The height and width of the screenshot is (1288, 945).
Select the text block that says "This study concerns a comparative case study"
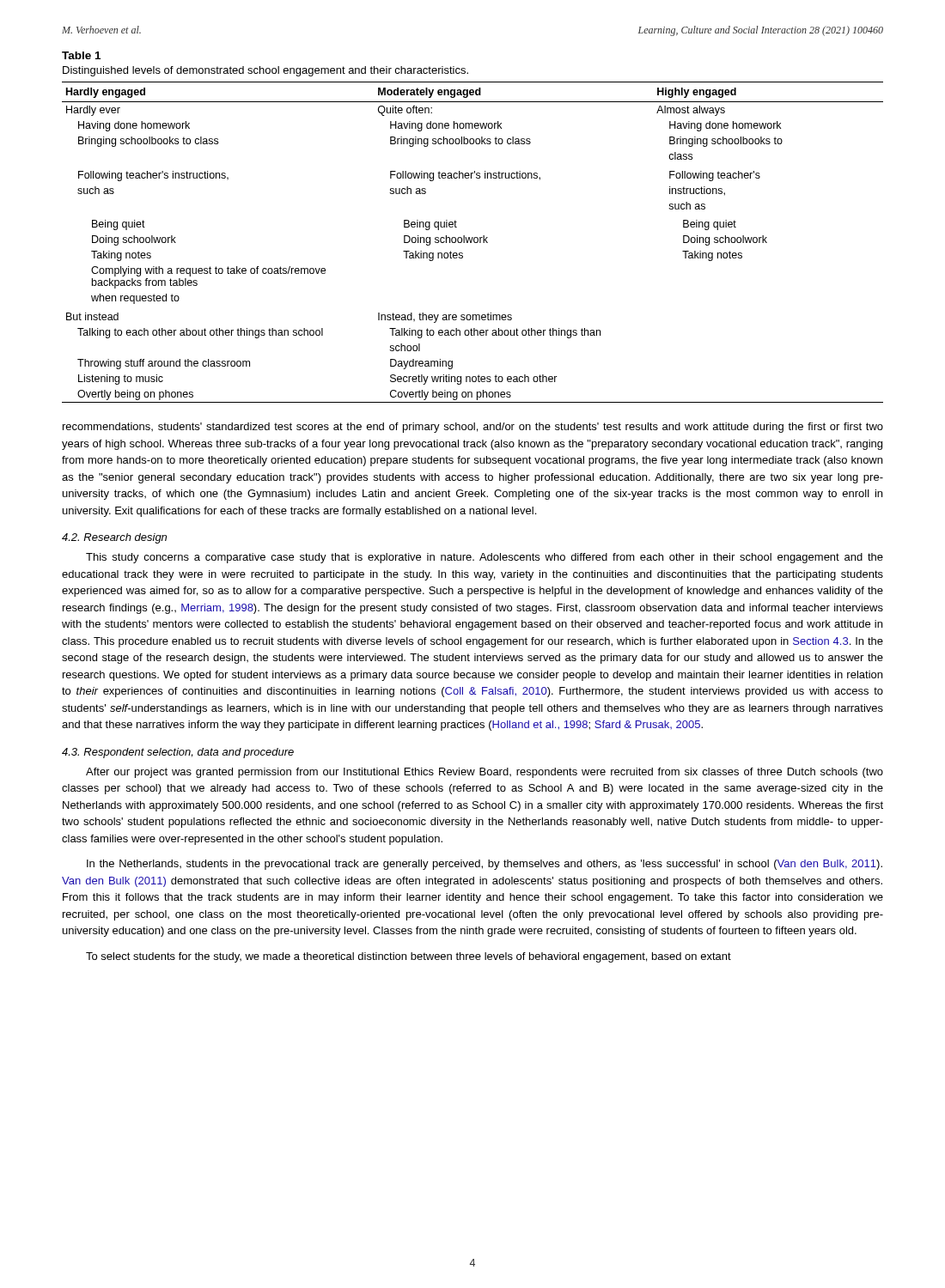click(472, 641)
